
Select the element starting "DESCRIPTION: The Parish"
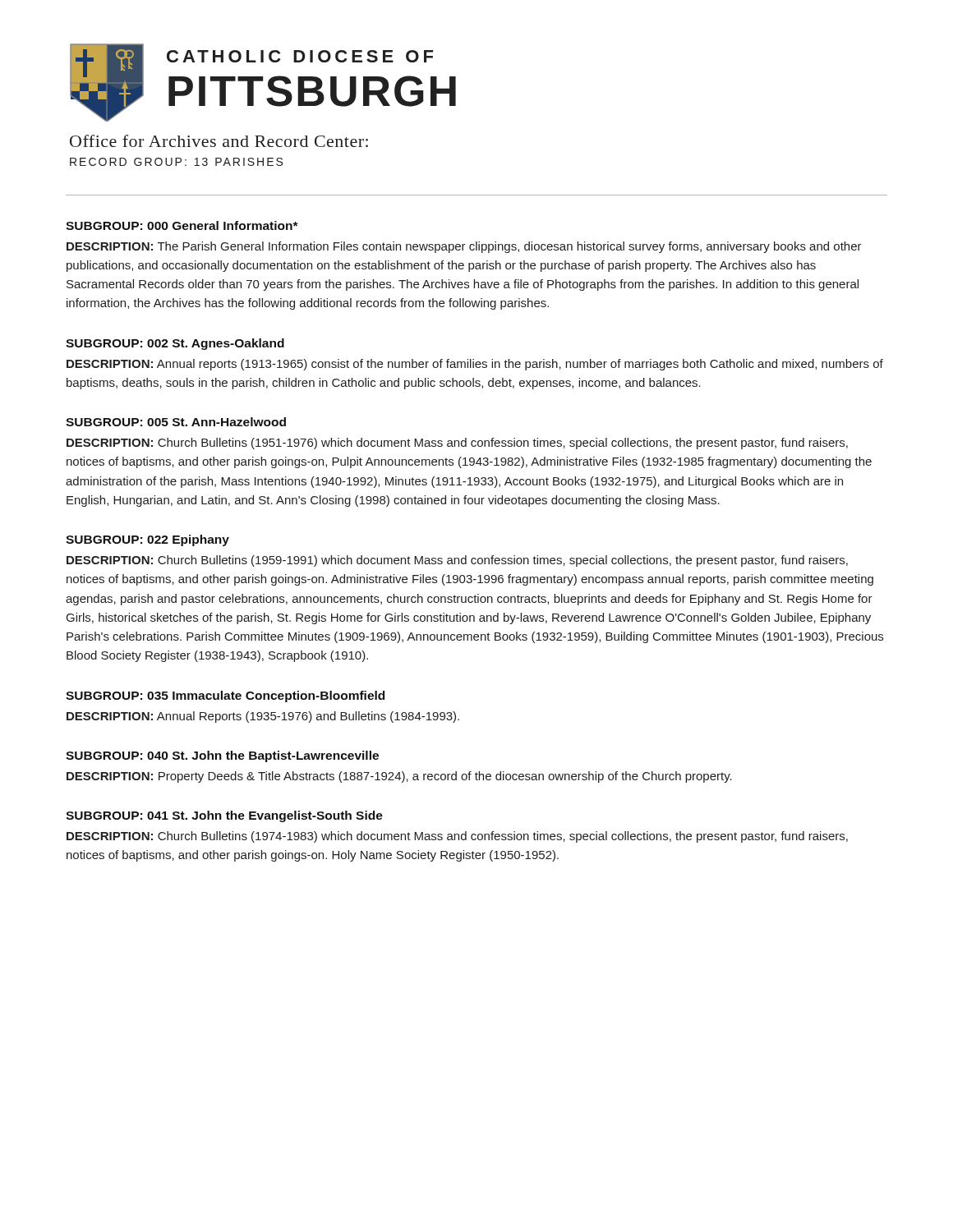tap(464, 274)
